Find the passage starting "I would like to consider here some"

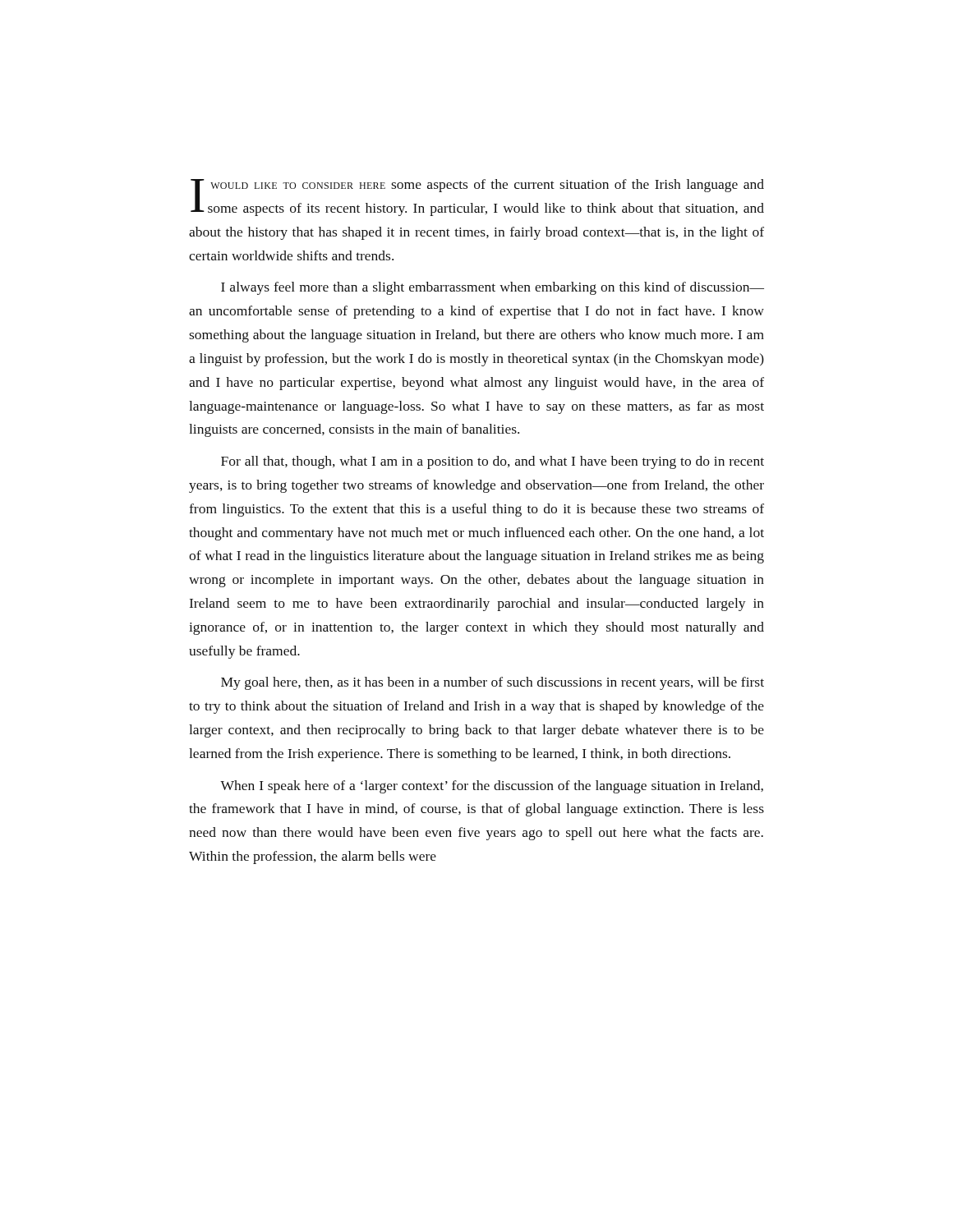tap(476, 520)
